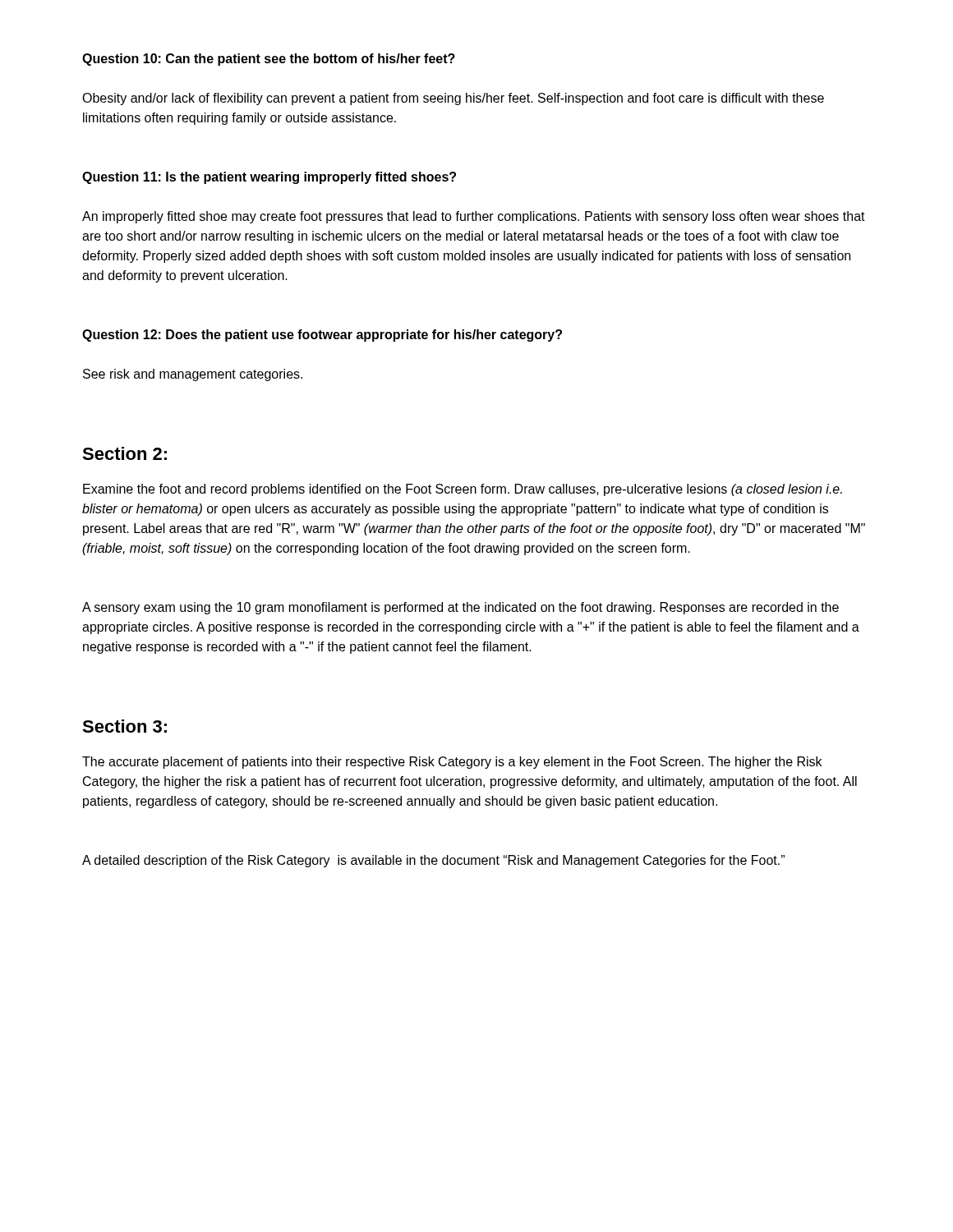953x1232 pixels.
Task: Click on the text block that says "Examine the foot and record problems identified"
Action: [476, 519]
